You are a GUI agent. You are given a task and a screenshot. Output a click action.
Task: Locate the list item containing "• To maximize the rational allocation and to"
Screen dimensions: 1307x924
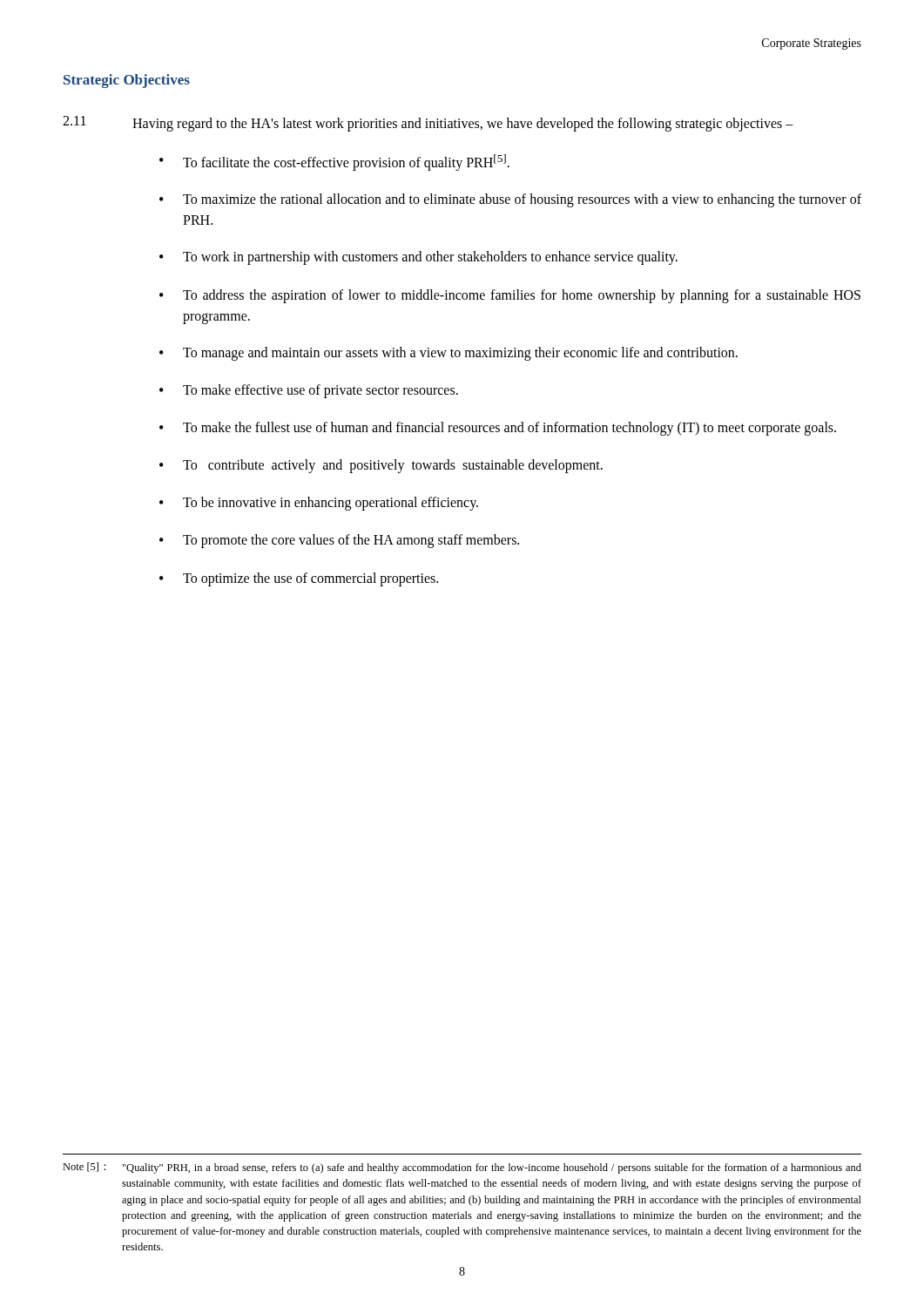(510, 210)
